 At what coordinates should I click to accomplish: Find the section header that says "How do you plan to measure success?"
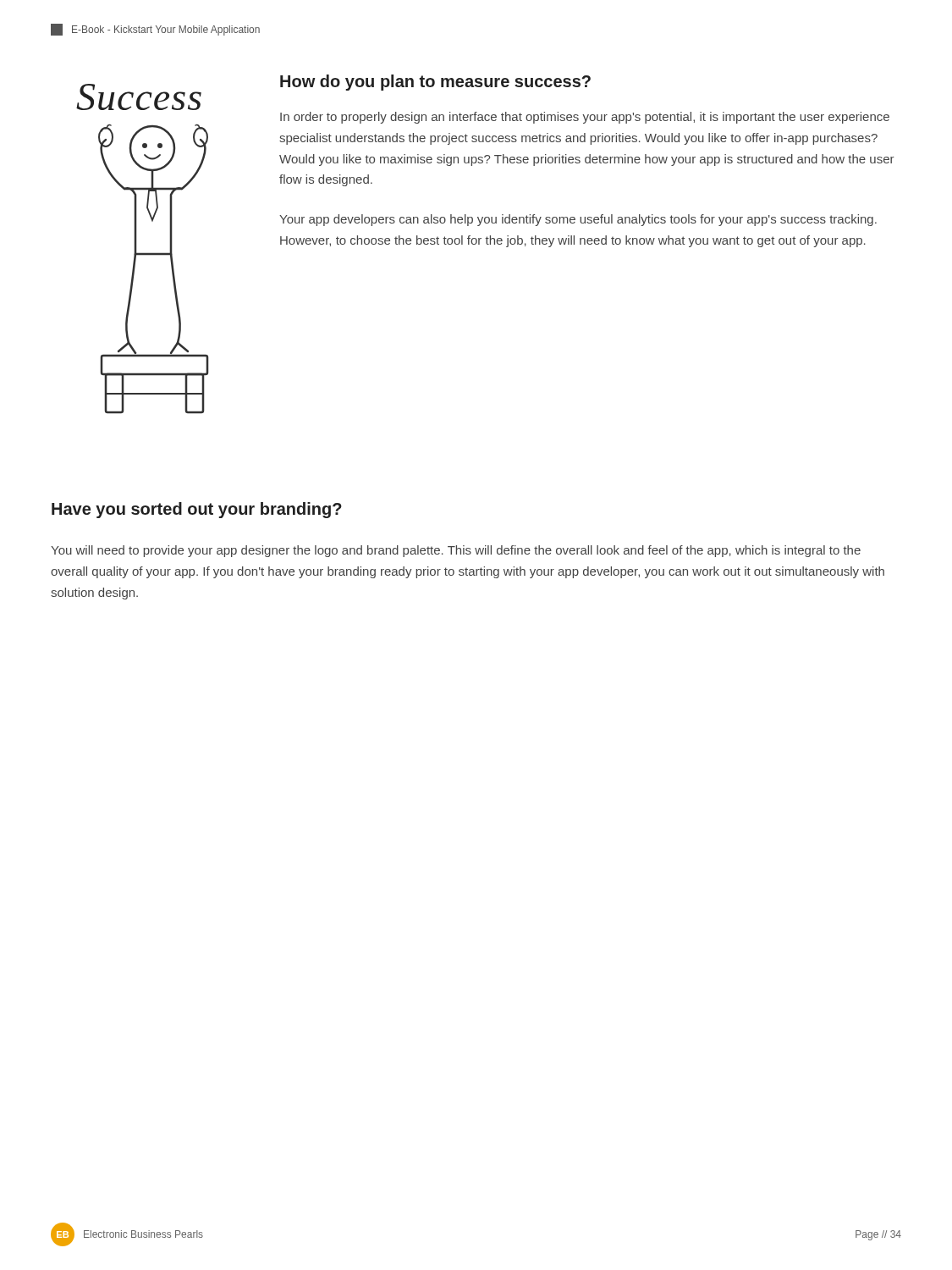[x=435, y=81]
